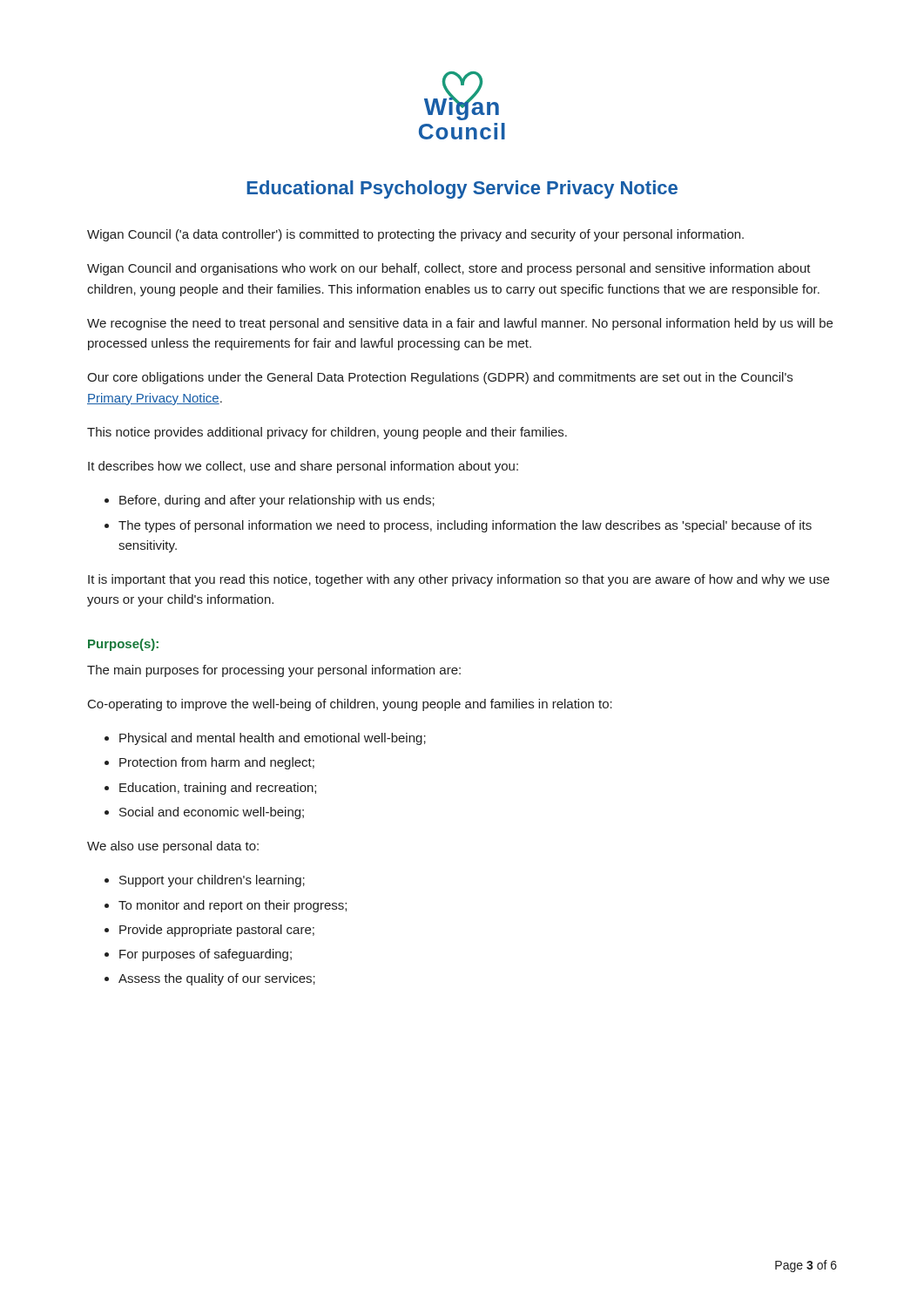Find the text block containing "The main purposes for processing your personal information"
The image size is (924, 1307).
[x=274, y=669]
